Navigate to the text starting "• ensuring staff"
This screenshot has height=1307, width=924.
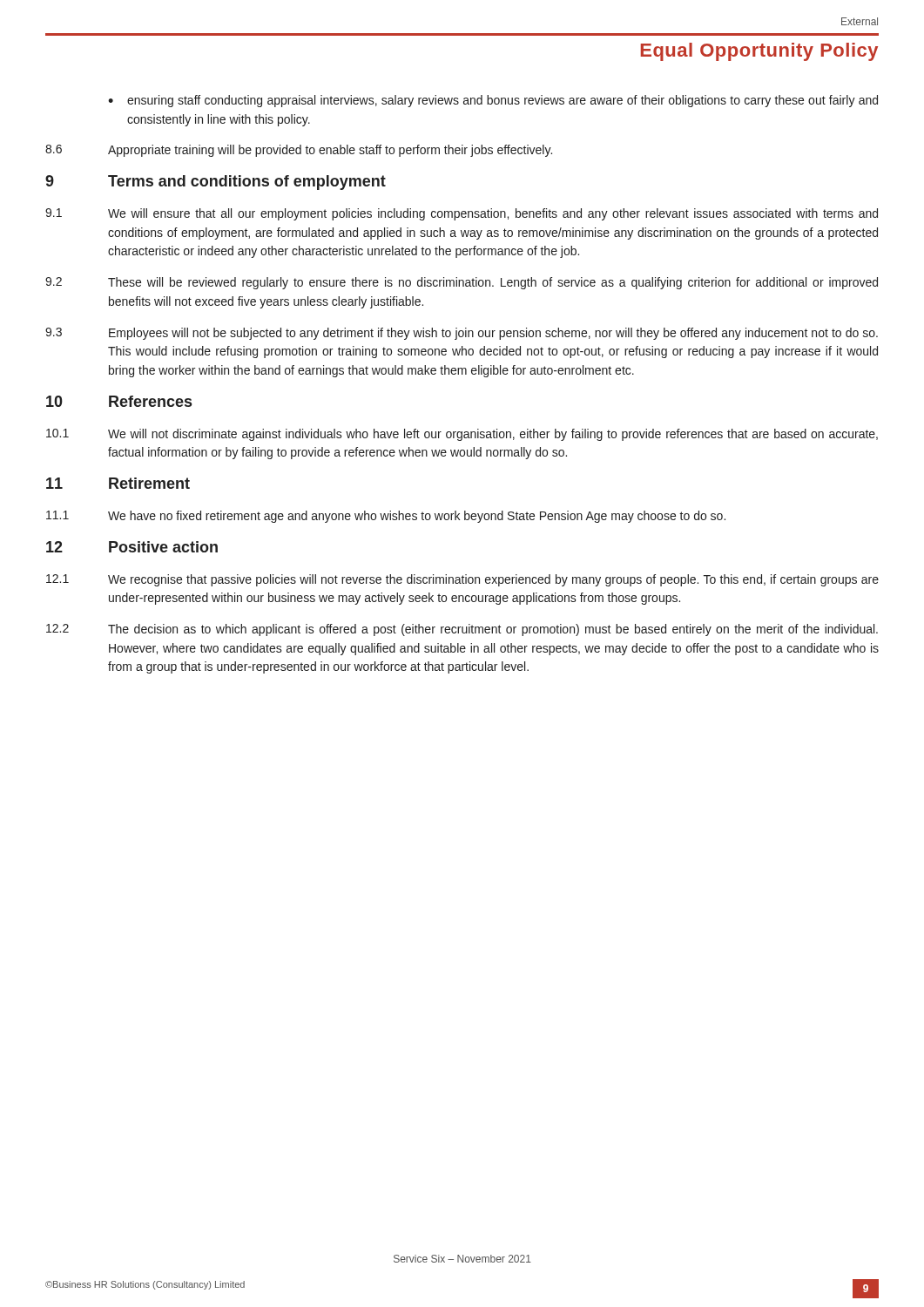493,110
